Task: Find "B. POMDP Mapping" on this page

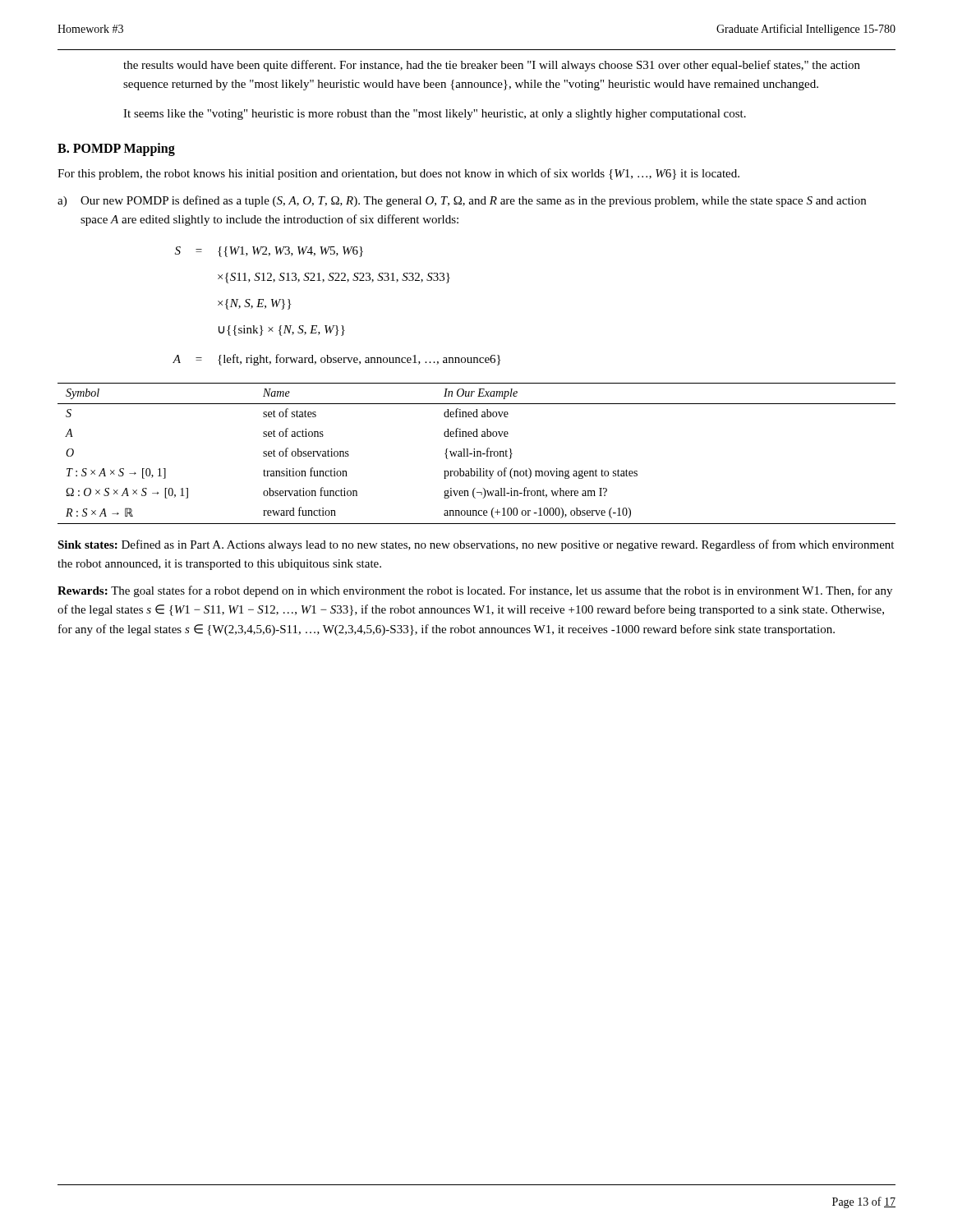Action: [x=116, y=148]
